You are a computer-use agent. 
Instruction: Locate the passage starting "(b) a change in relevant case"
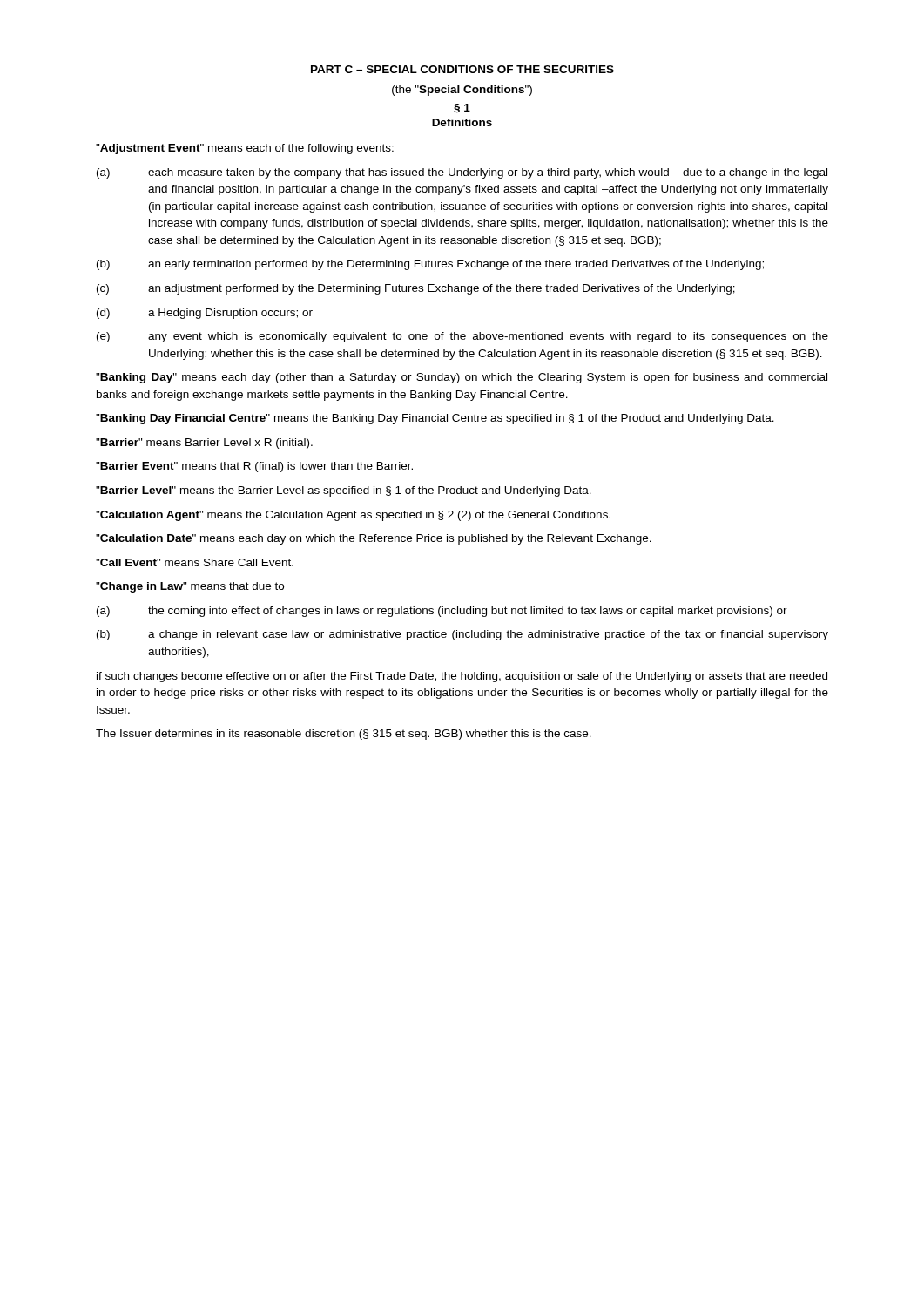point(462,643)
